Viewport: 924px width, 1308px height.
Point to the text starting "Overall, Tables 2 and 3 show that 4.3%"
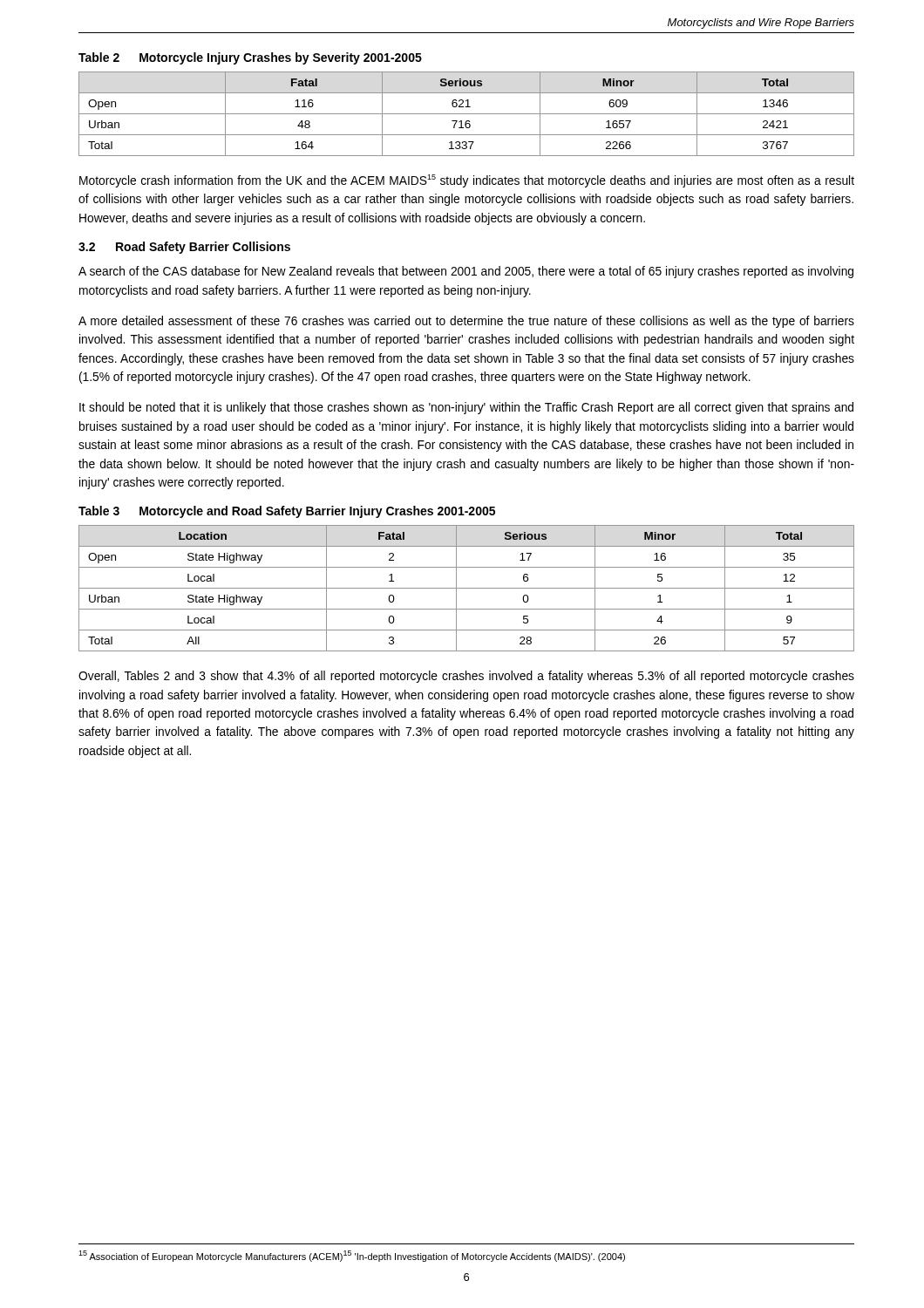466,714
